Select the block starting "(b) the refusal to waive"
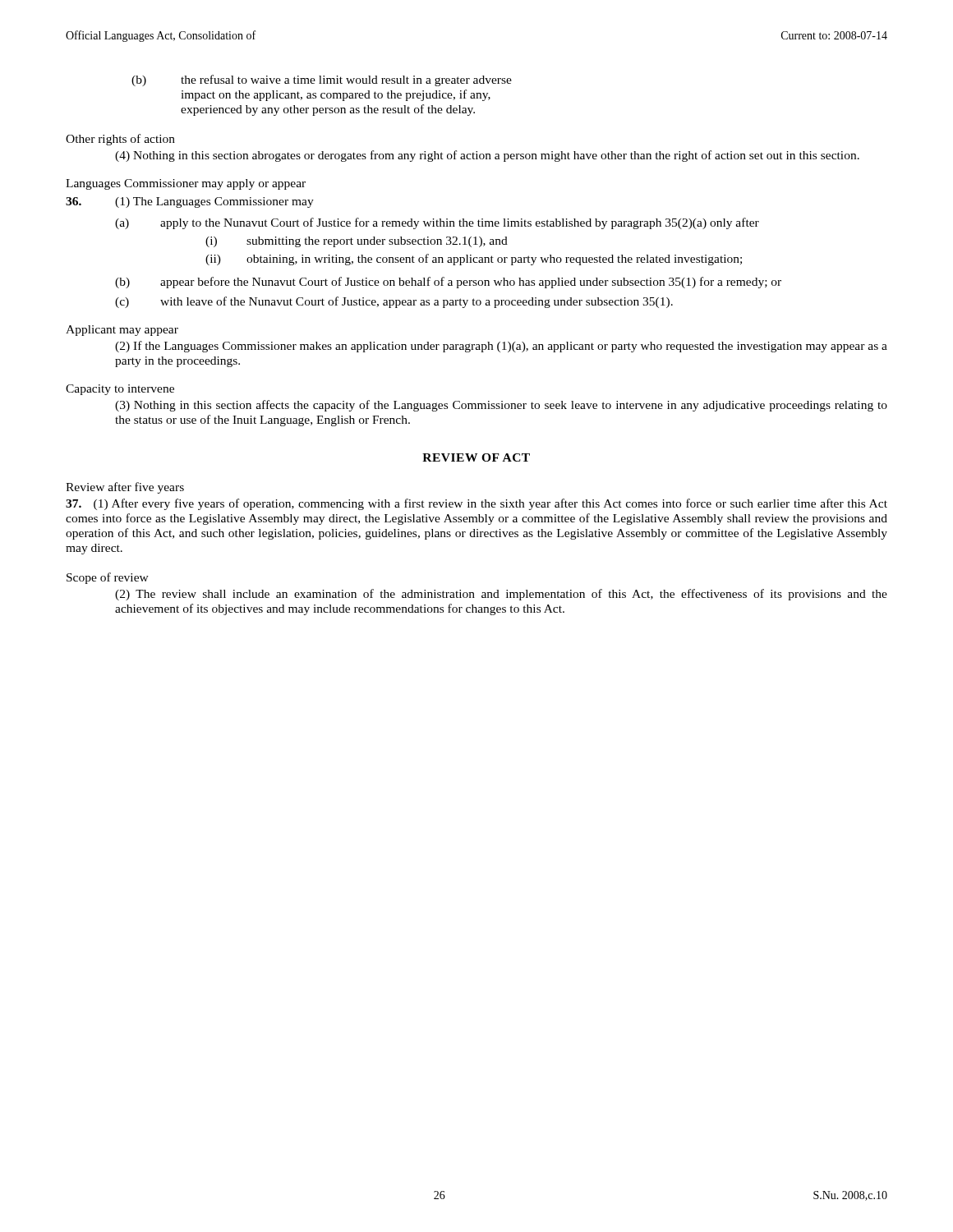The height and width of the screenshot is (1232, 953). coord(509,94)
